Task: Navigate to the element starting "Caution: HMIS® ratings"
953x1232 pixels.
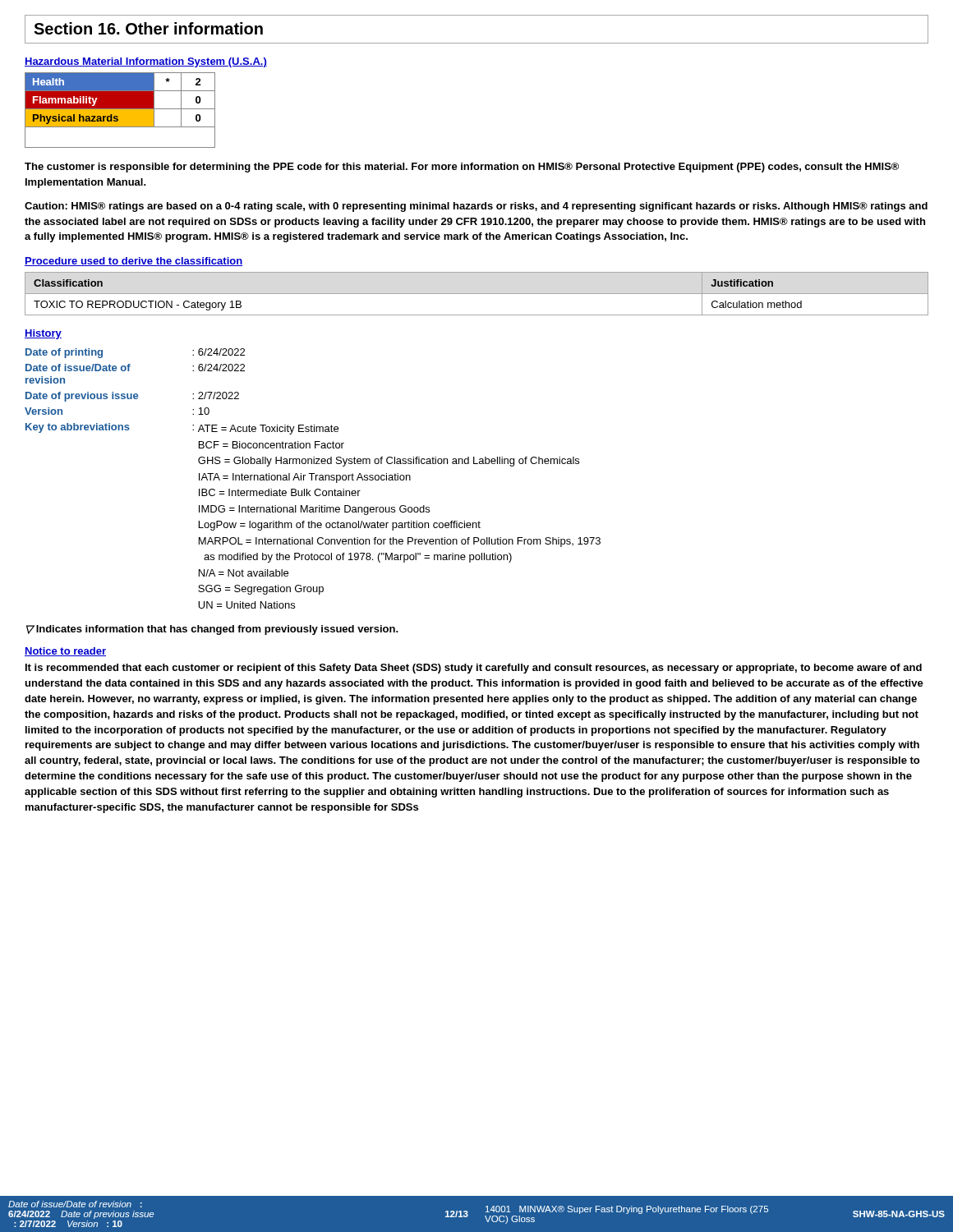Action: (476, 221)
